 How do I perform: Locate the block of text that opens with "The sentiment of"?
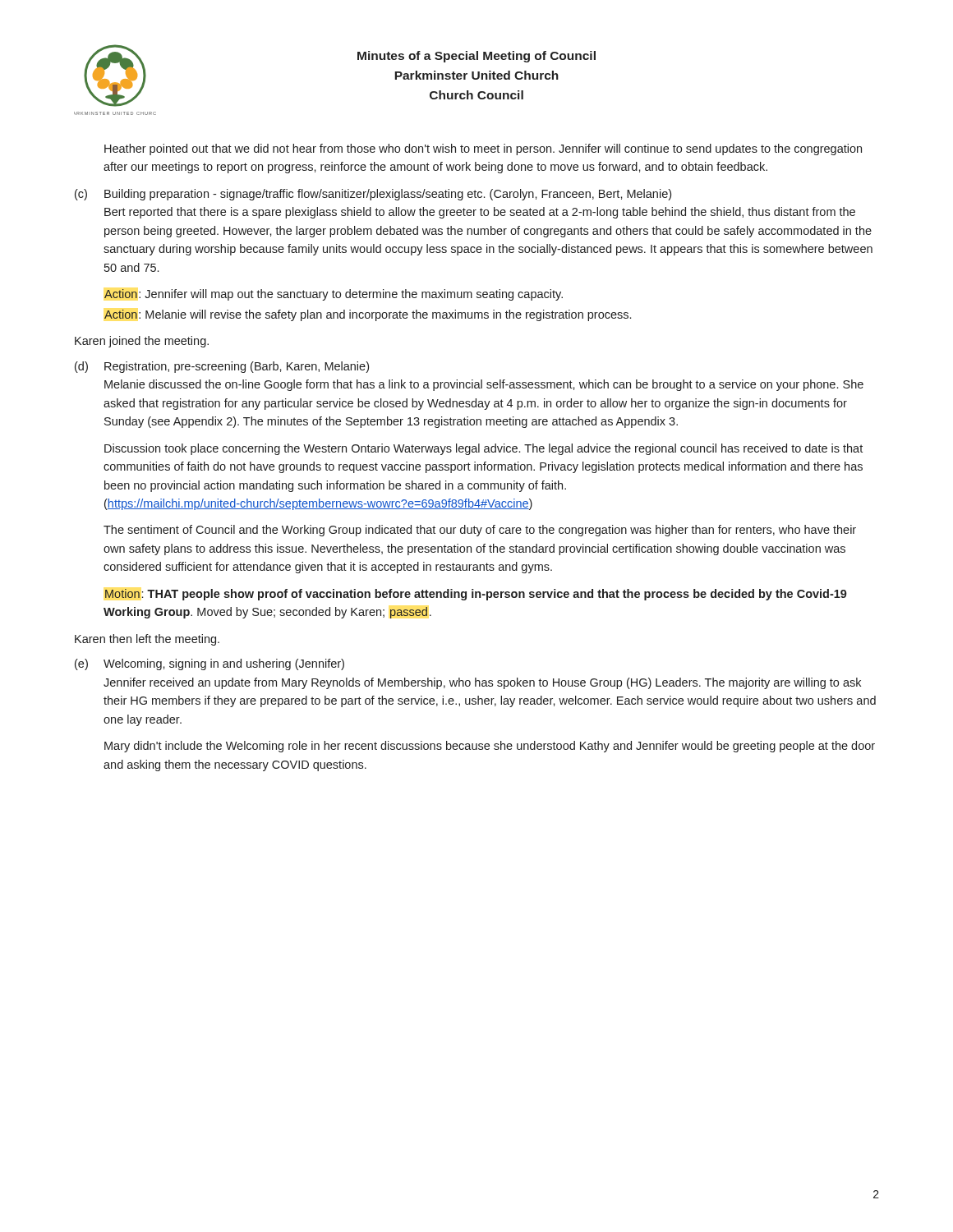480,549
